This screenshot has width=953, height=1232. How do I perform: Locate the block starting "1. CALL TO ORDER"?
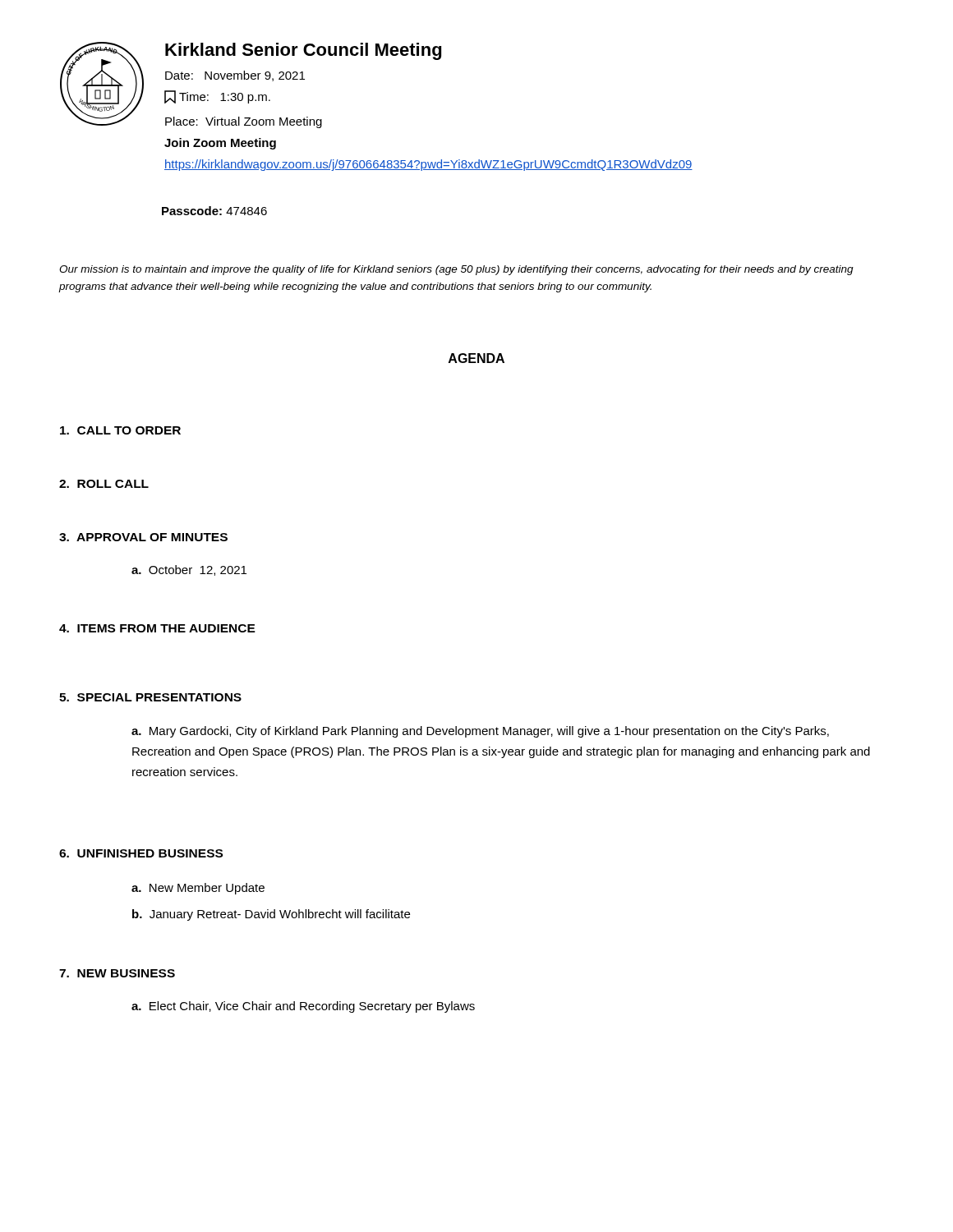(x=120, y=430)
